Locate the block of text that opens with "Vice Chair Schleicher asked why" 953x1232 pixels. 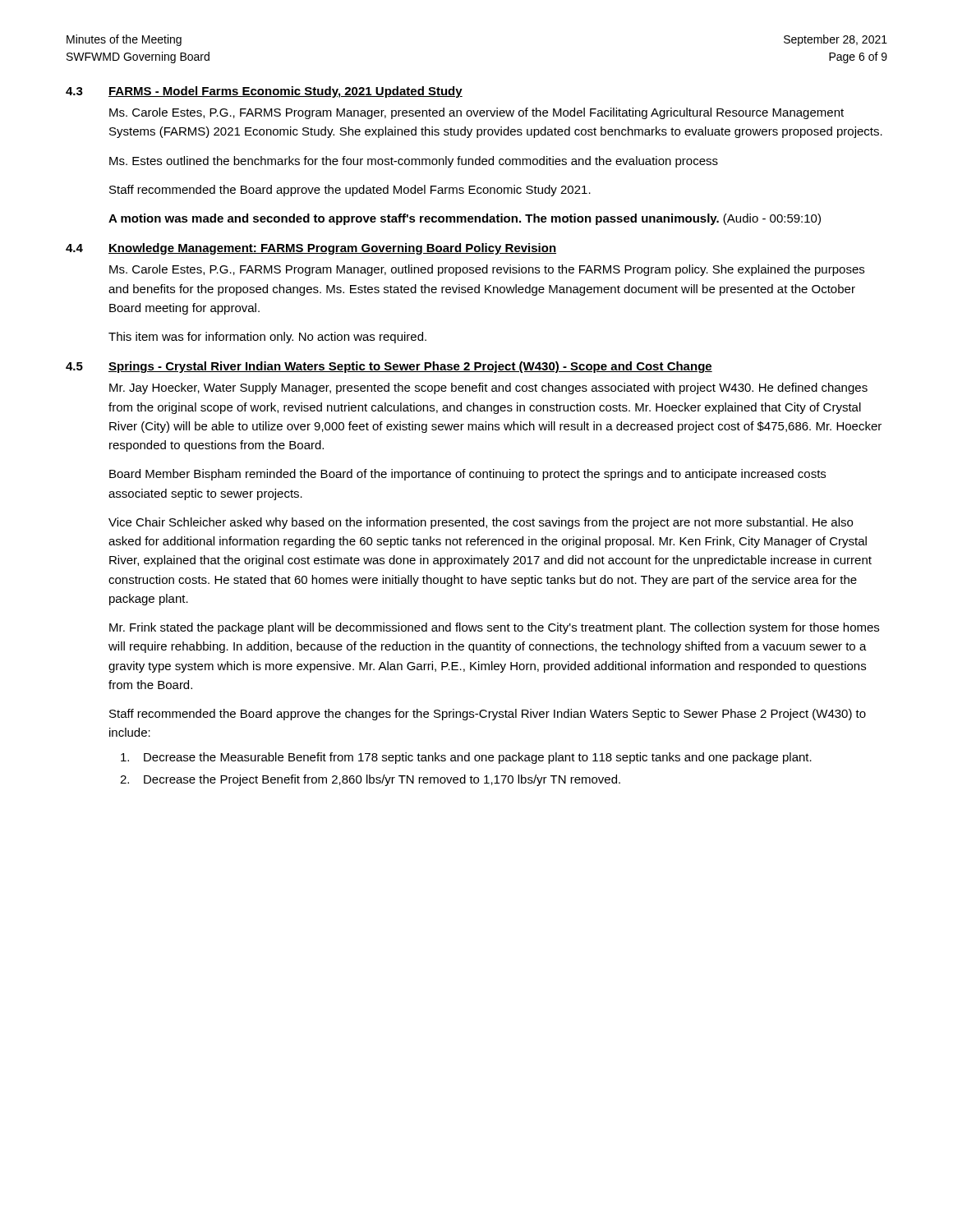tap(490, 560)
